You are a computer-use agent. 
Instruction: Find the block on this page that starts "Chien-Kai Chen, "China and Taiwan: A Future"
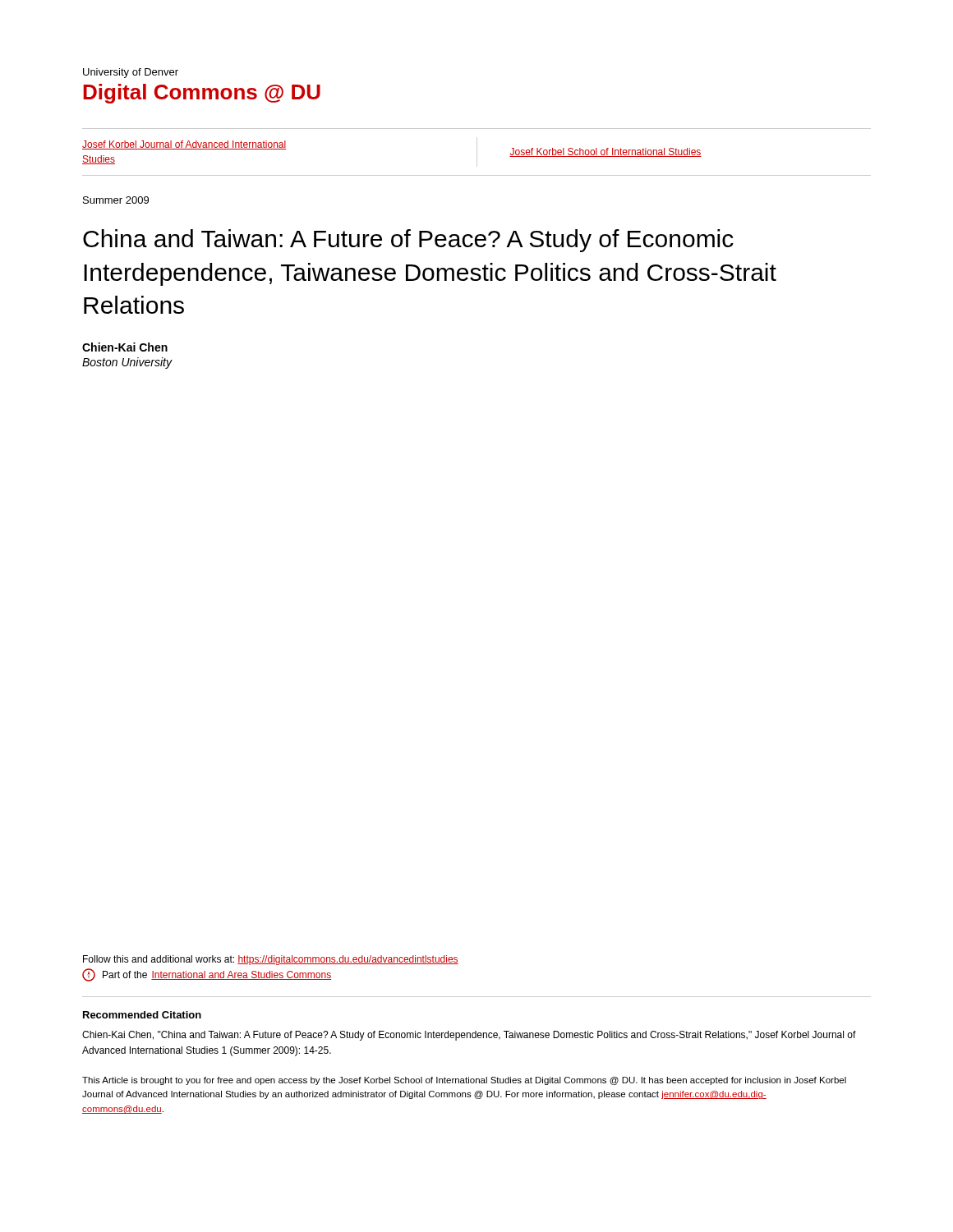point(469,1043)
